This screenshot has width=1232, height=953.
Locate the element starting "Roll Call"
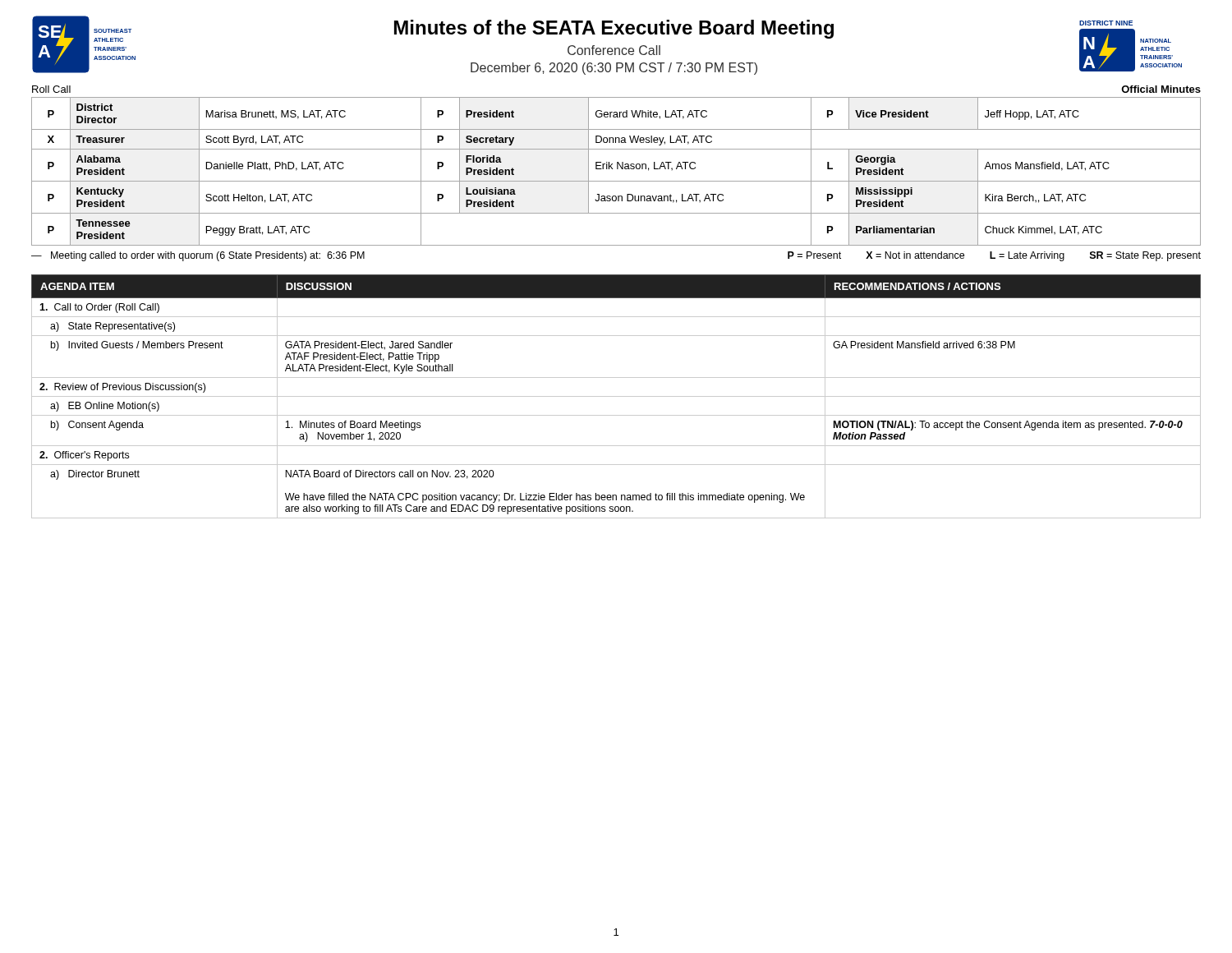point(51,89)
